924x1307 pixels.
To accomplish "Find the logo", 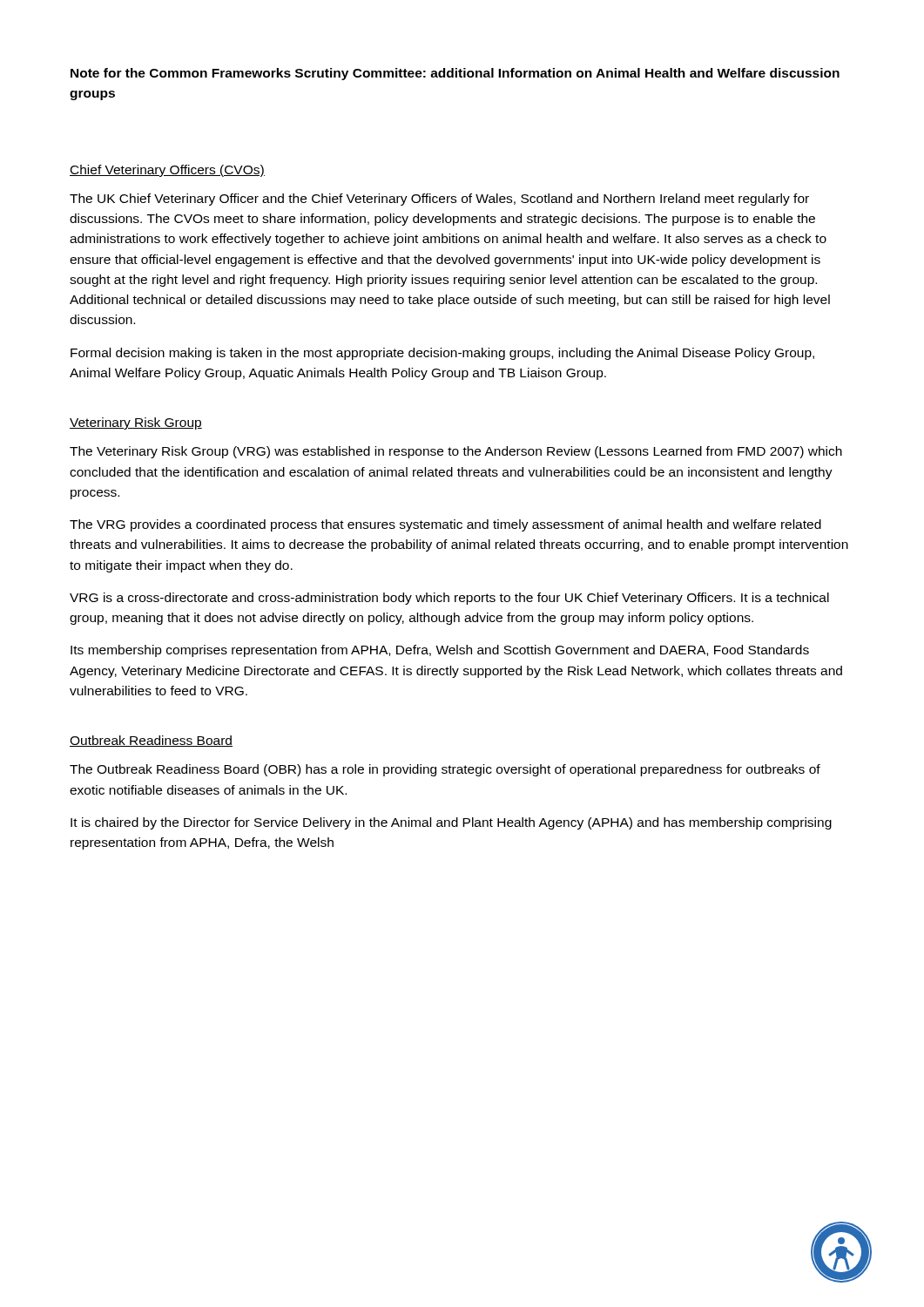I will 841,1252.
